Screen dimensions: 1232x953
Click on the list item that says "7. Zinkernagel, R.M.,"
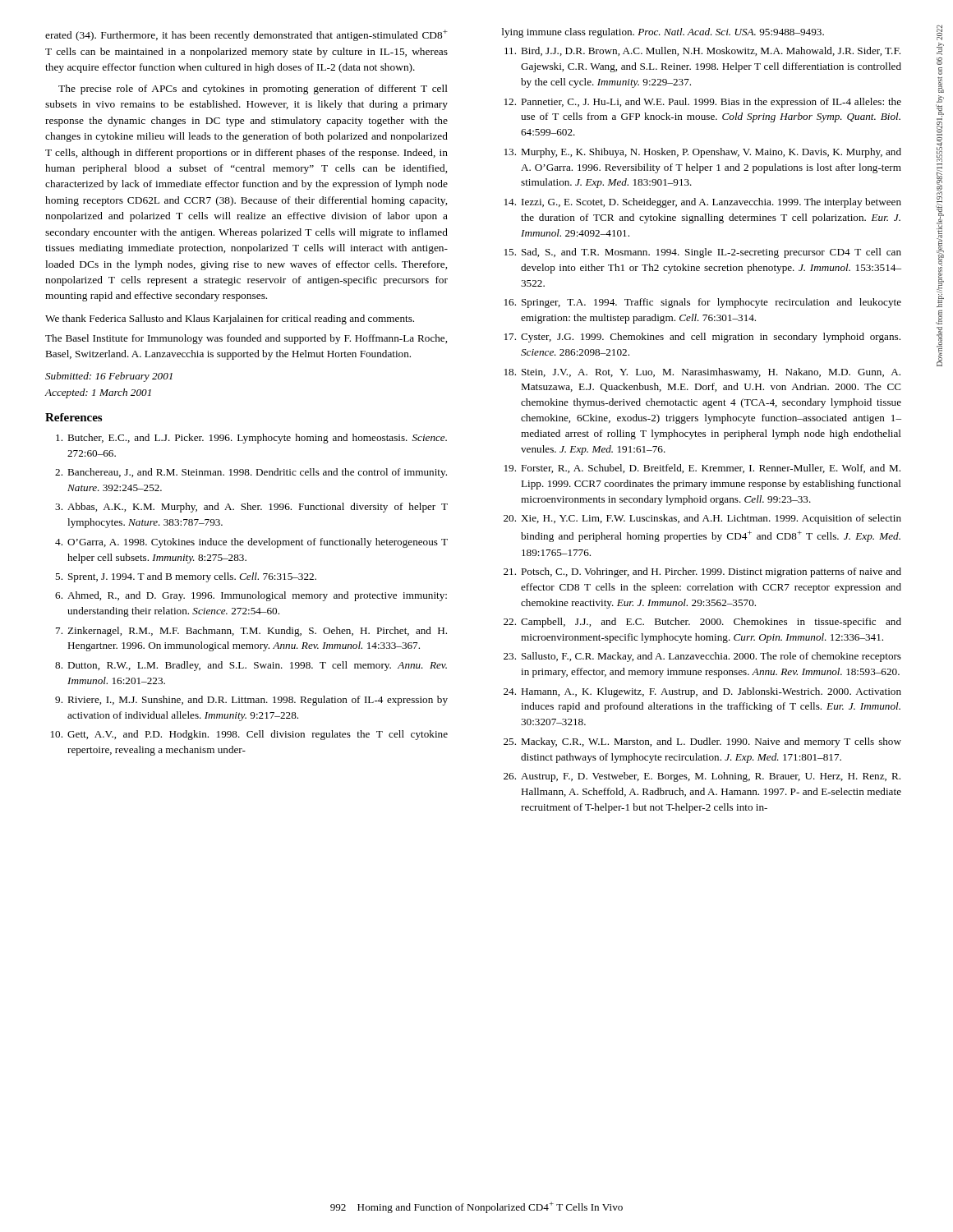tap(246, 639)
